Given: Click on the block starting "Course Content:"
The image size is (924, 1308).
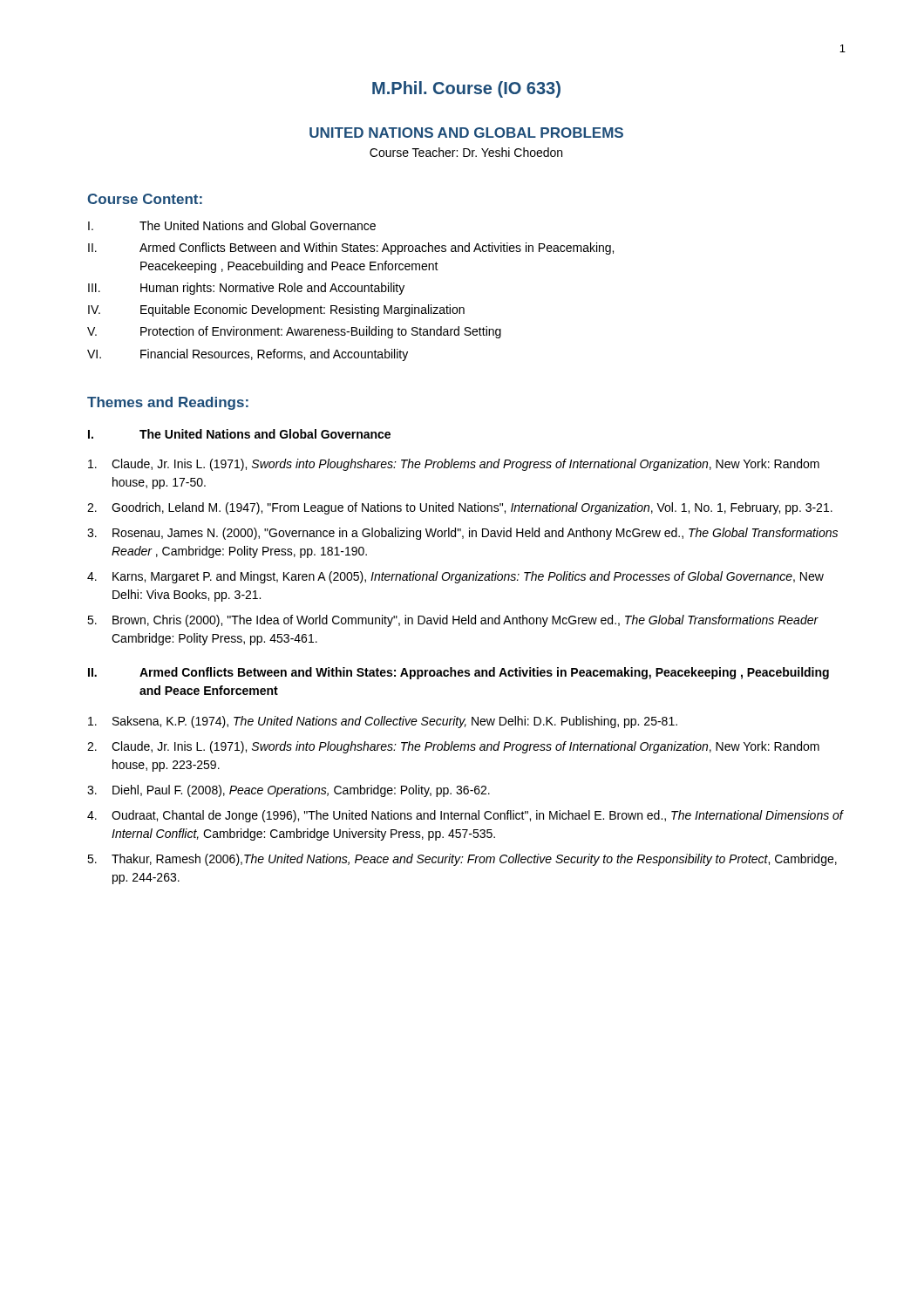Looking at the screenshot, I should coord(145,199).
